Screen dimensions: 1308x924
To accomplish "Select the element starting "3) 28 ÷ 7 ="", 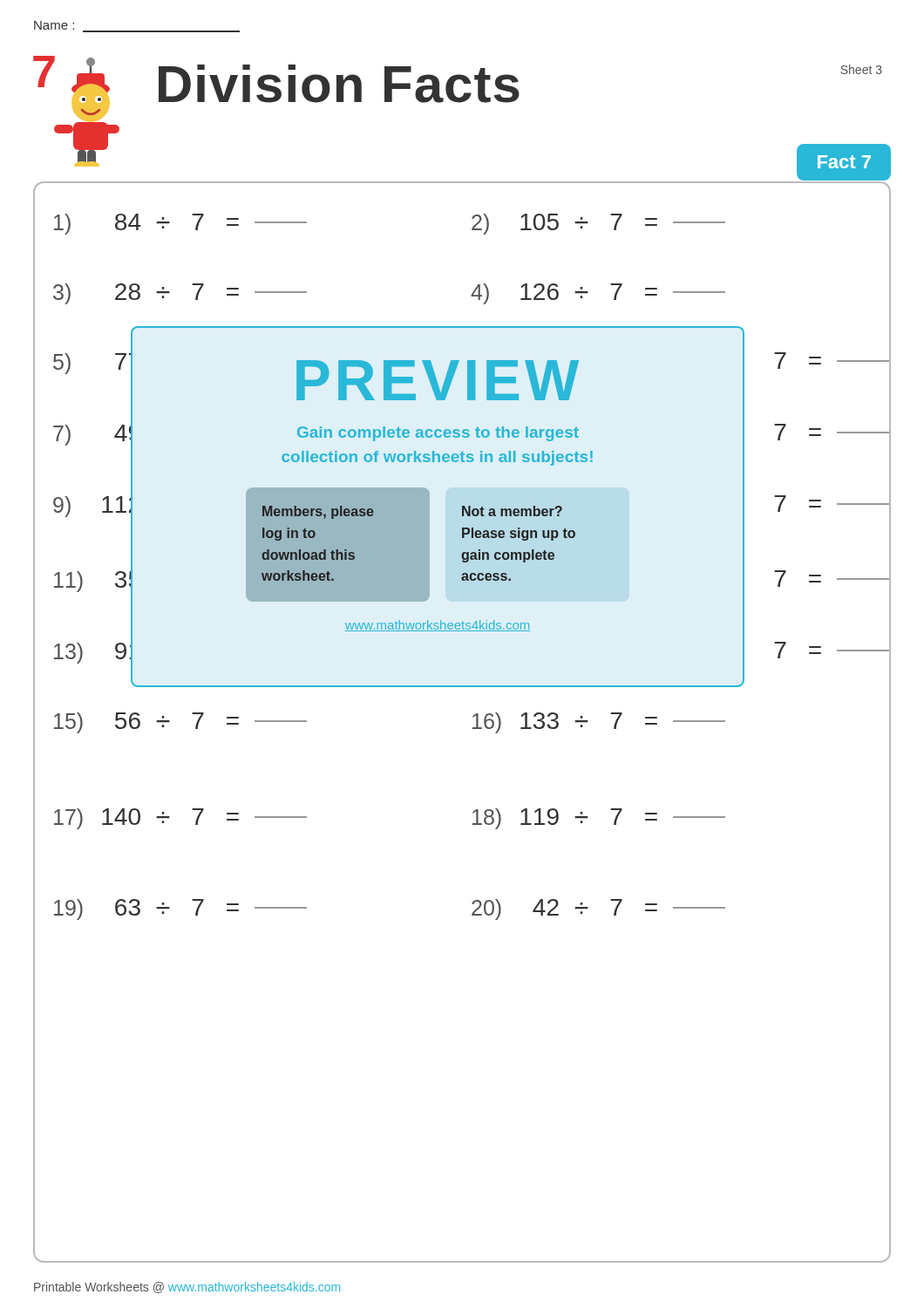I will pos(180,292).
